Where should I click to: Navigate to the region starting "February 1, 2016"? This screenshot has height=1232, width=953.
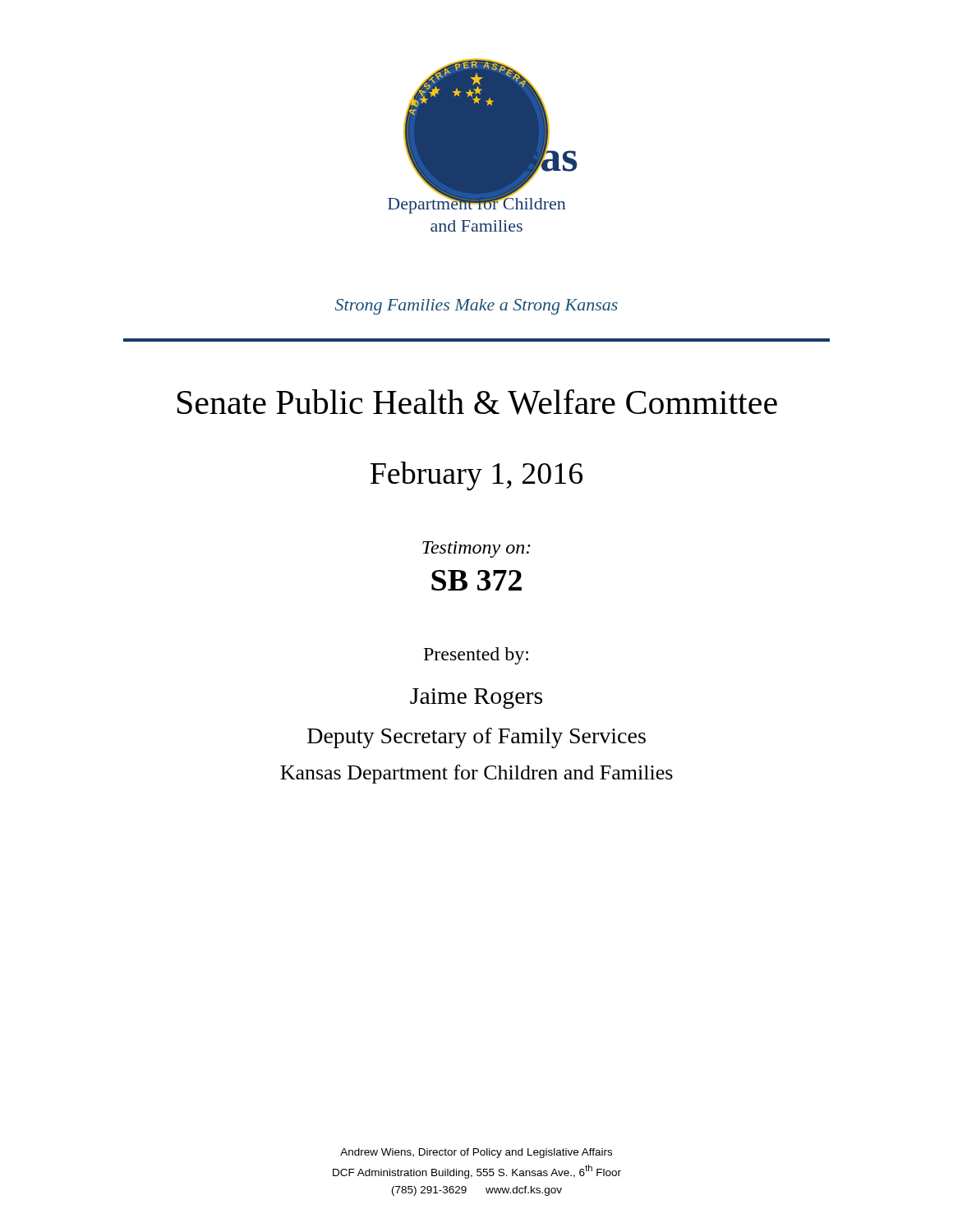pos(476,473)
